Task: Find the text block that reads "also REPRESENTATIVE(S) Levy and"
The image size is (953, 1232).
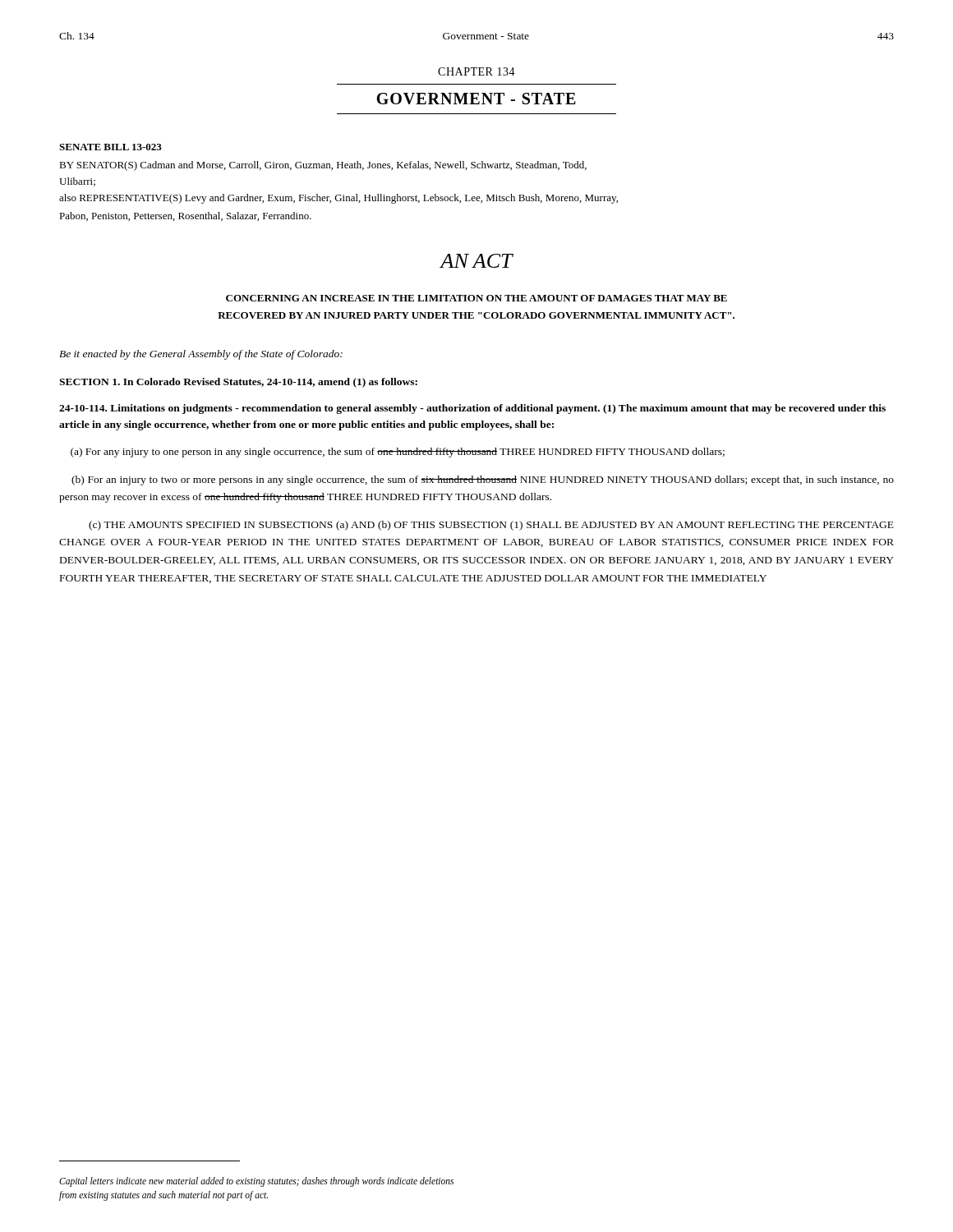Action: pyautogui.click(x=339, y=197)
